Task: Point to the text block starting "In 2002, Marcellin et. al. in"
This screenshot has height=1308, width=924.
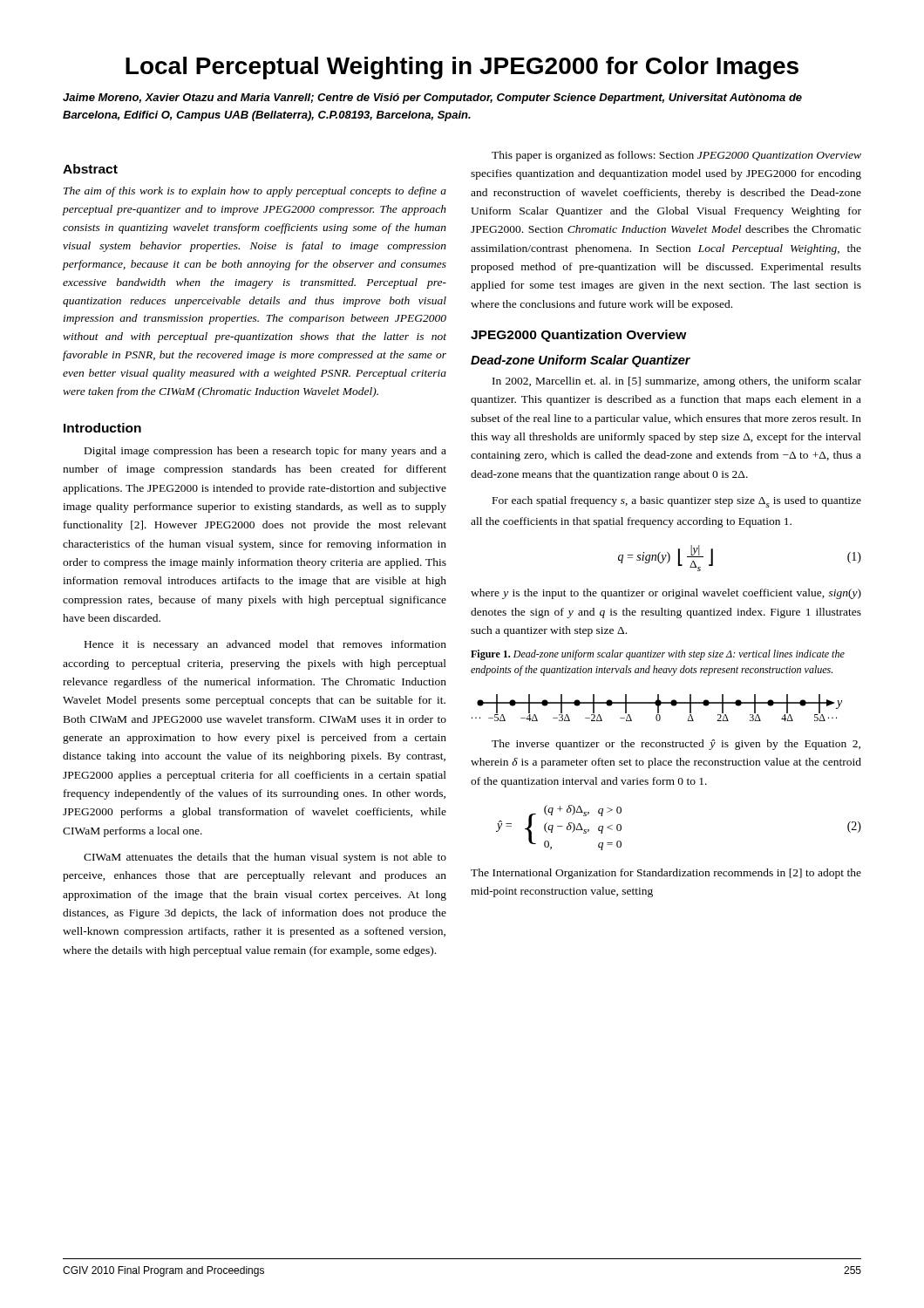Action: tap(666, 427)
